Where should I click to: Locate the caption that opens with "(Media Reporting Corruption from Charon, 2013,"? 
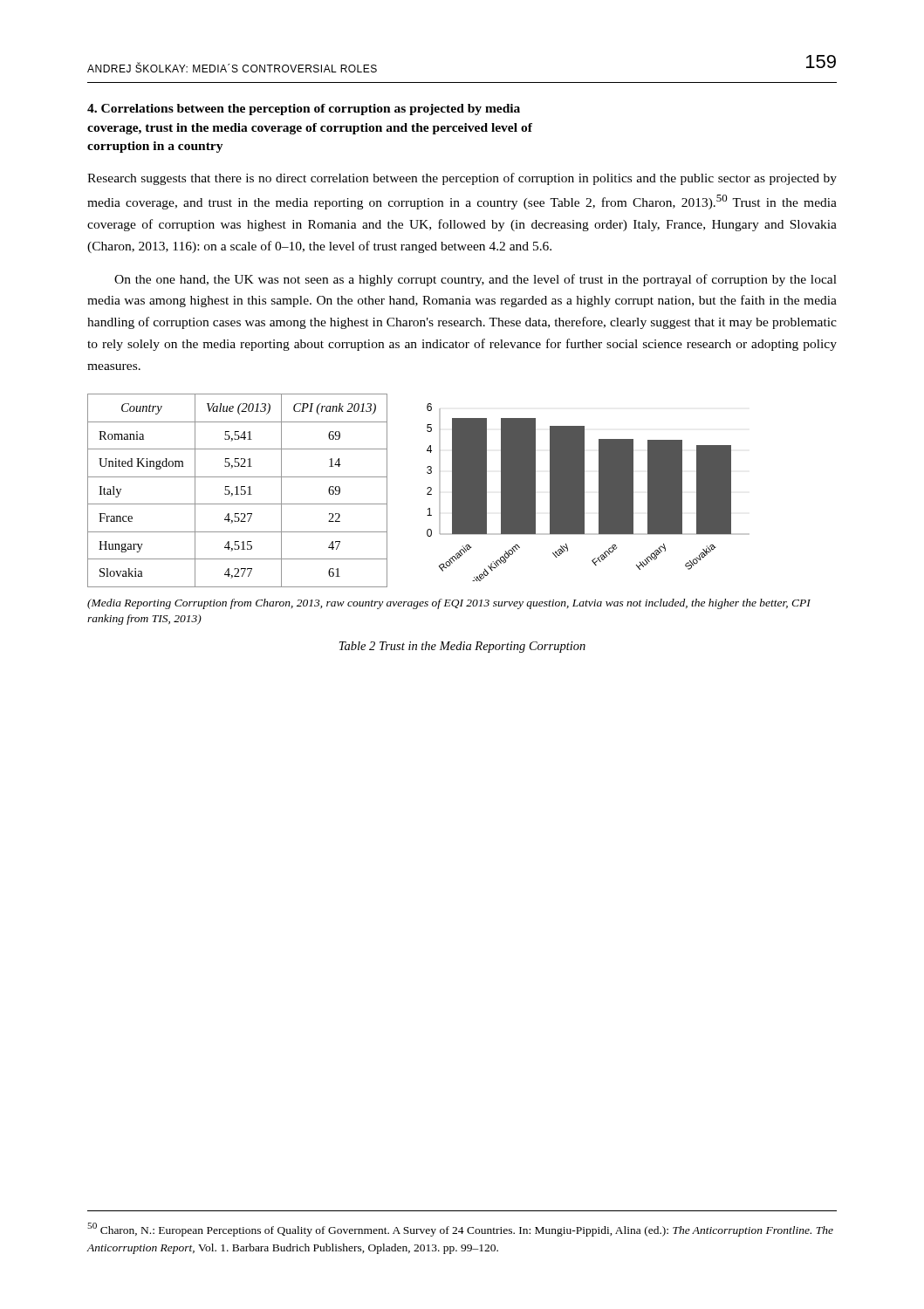449,610
